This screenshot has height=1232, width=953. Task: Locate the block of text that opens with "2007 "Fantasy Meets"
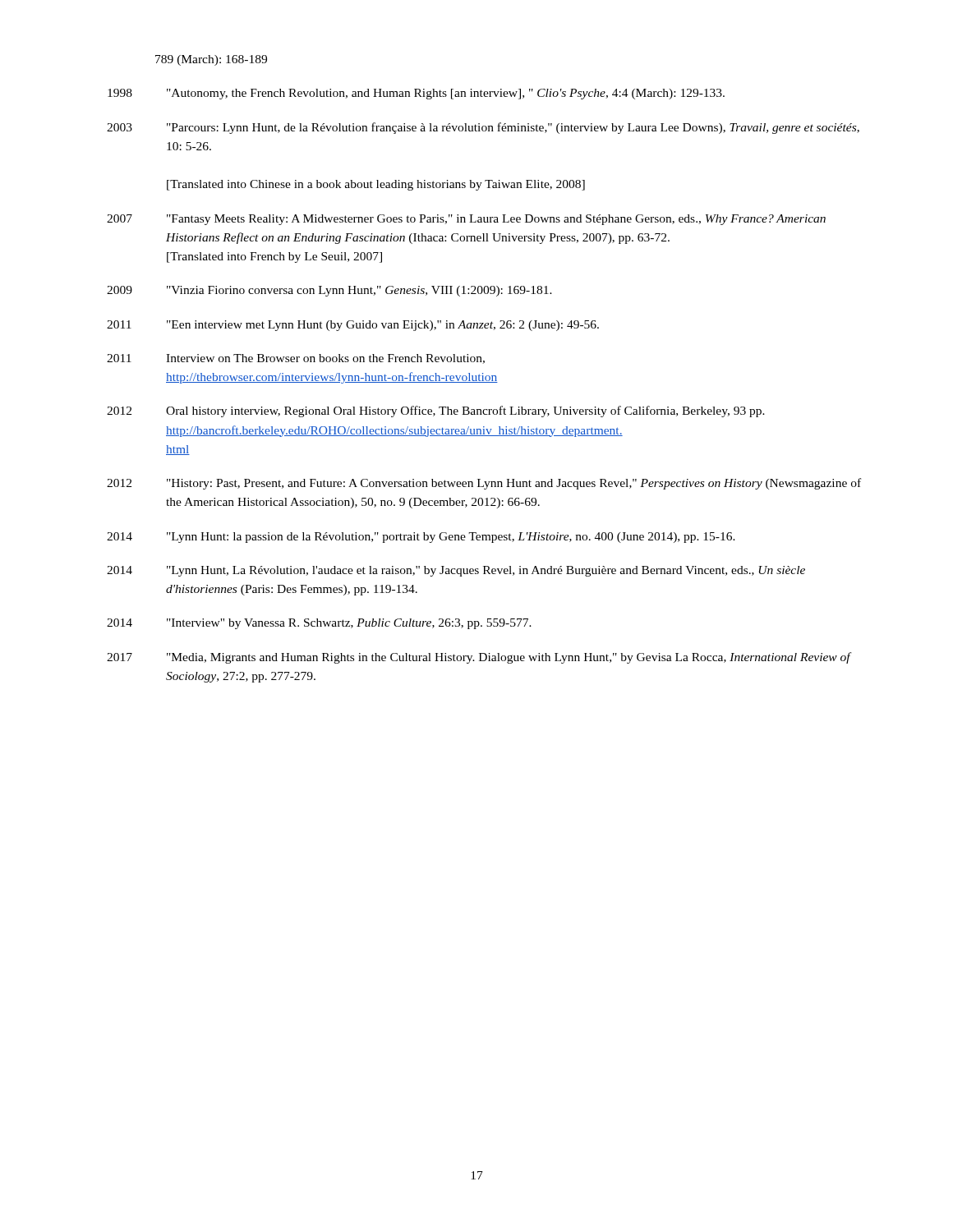pos(489,237)
